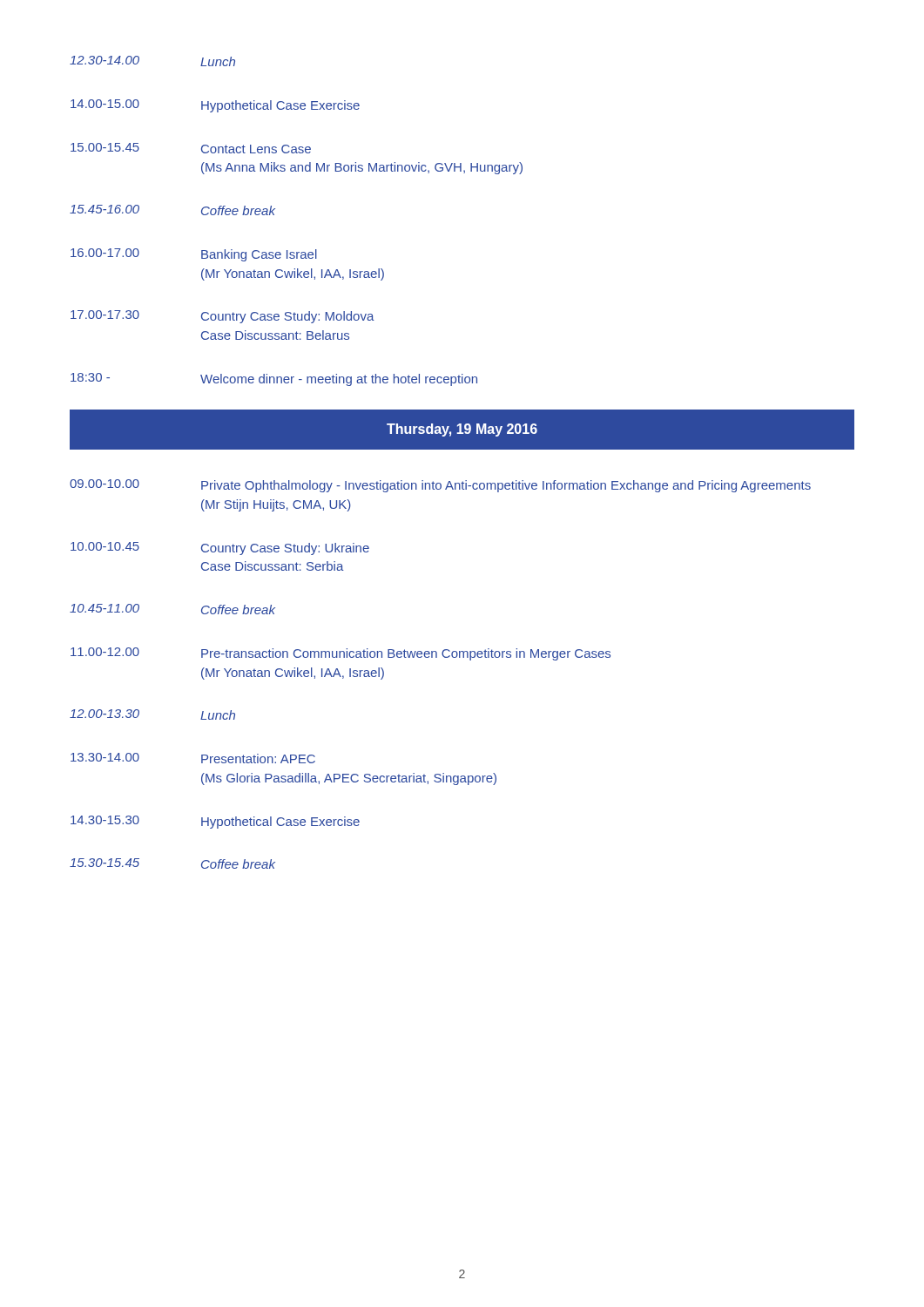This screenshot has height=1307, width=924.
Task: Navigate to the region starting "17.00-17.30 Country Case Study: MoldovaCase"
Action: click(x=223, y=317)
